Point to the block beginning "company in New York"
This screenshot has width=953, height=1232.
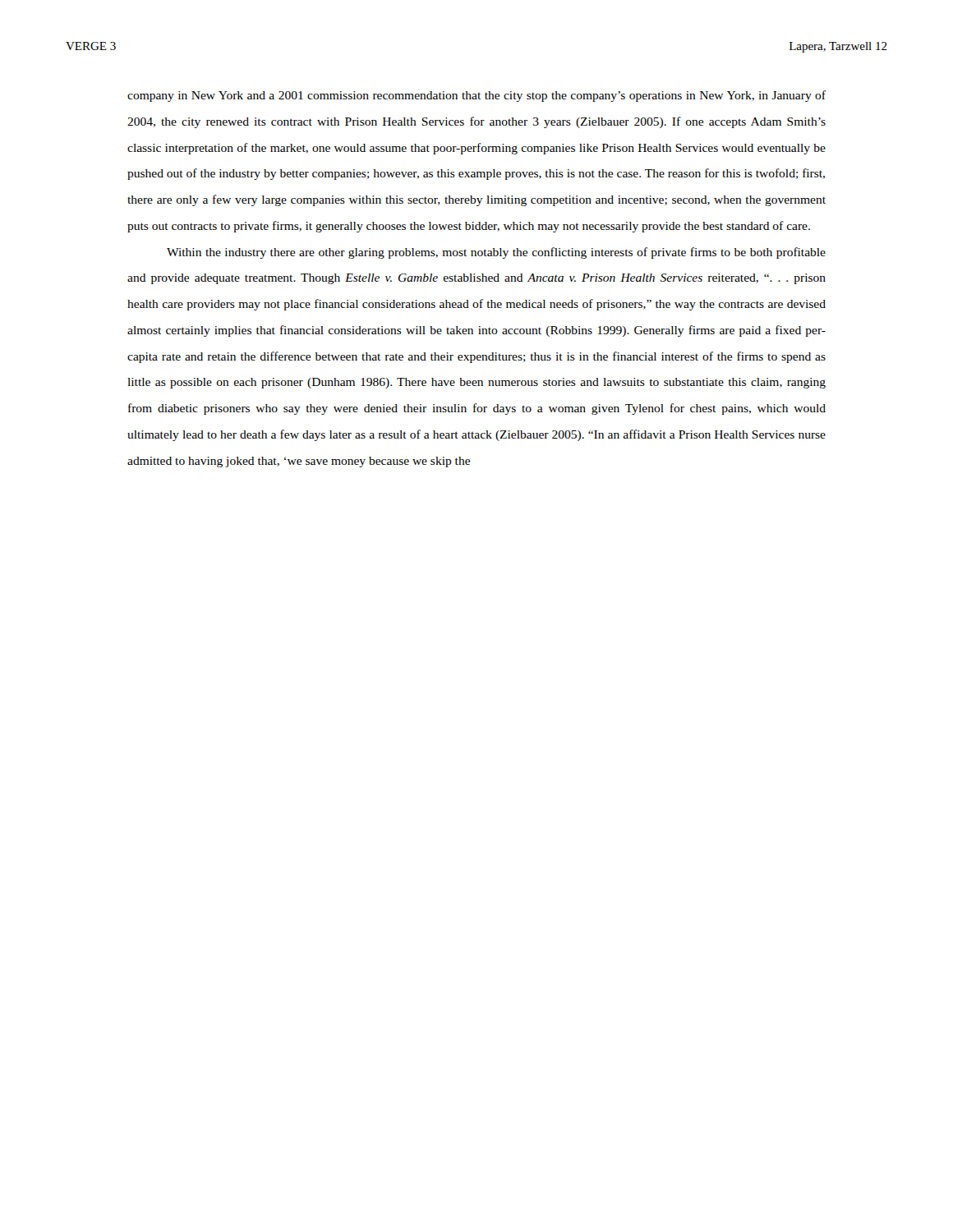[x=476, y=160]
